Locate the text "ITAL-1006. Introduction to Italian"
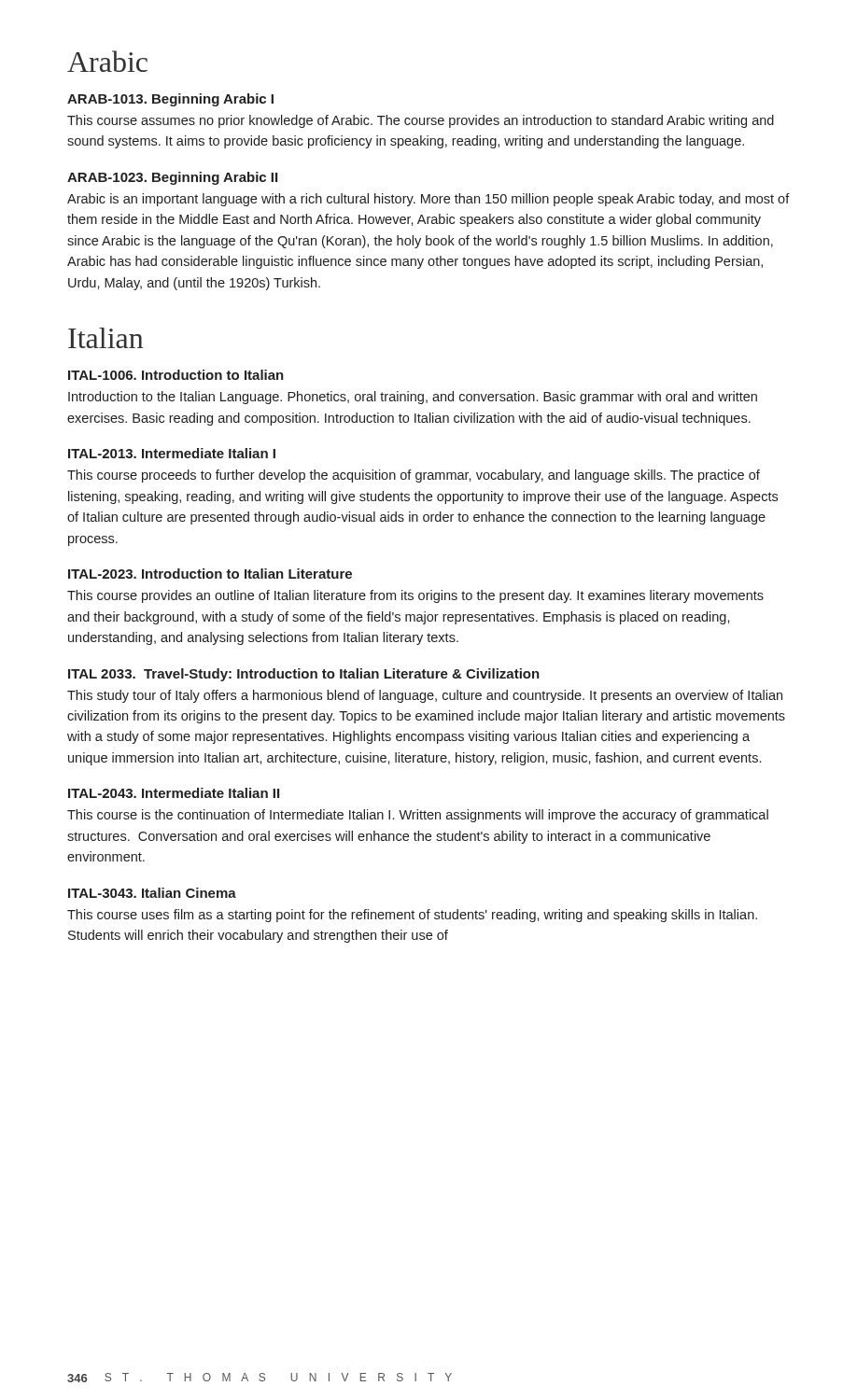 [x=176, y=375]
